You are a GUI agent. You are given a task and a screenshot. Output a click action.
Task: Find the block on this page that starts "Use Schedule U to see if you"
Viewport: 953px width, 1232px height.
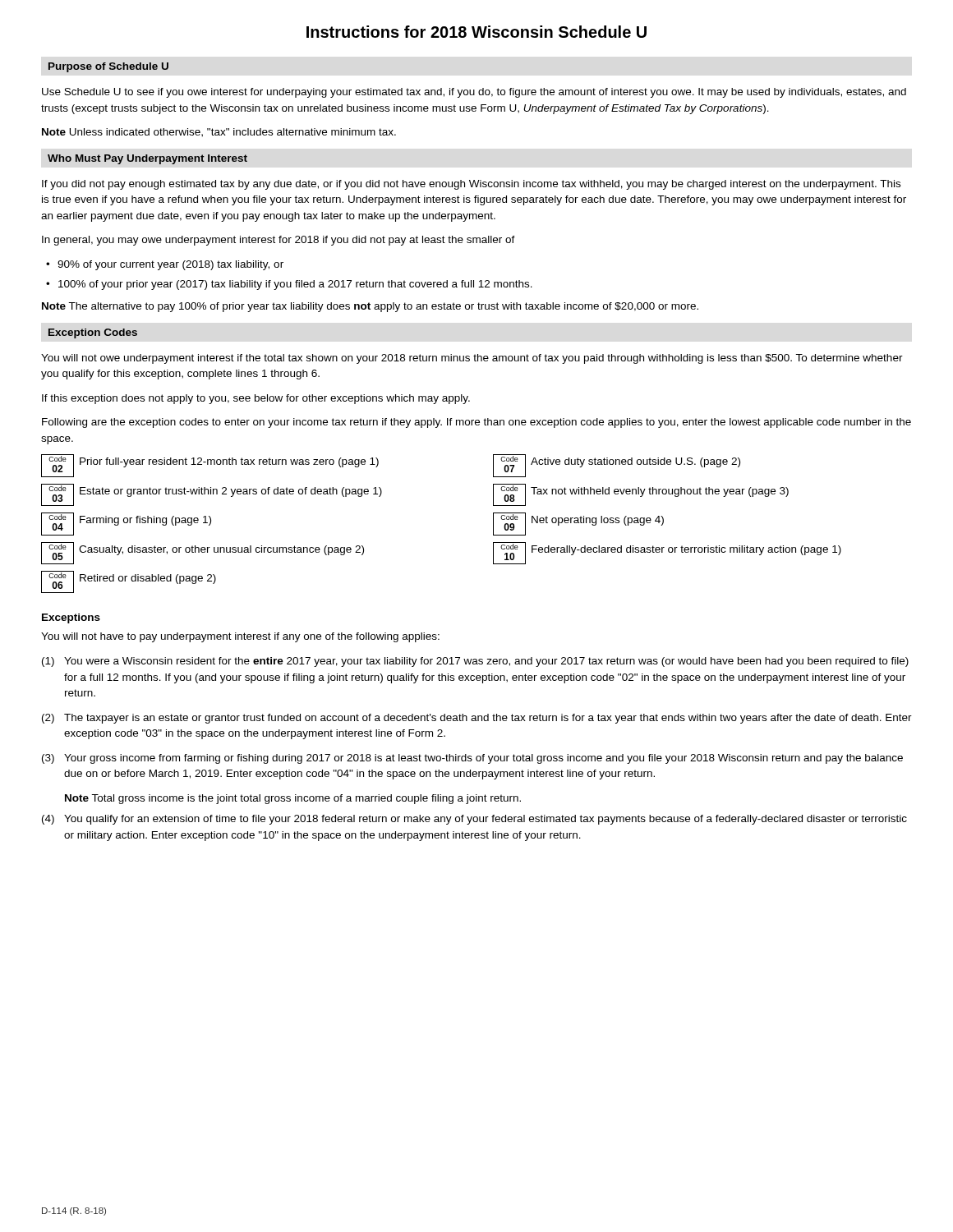point(476,100)
